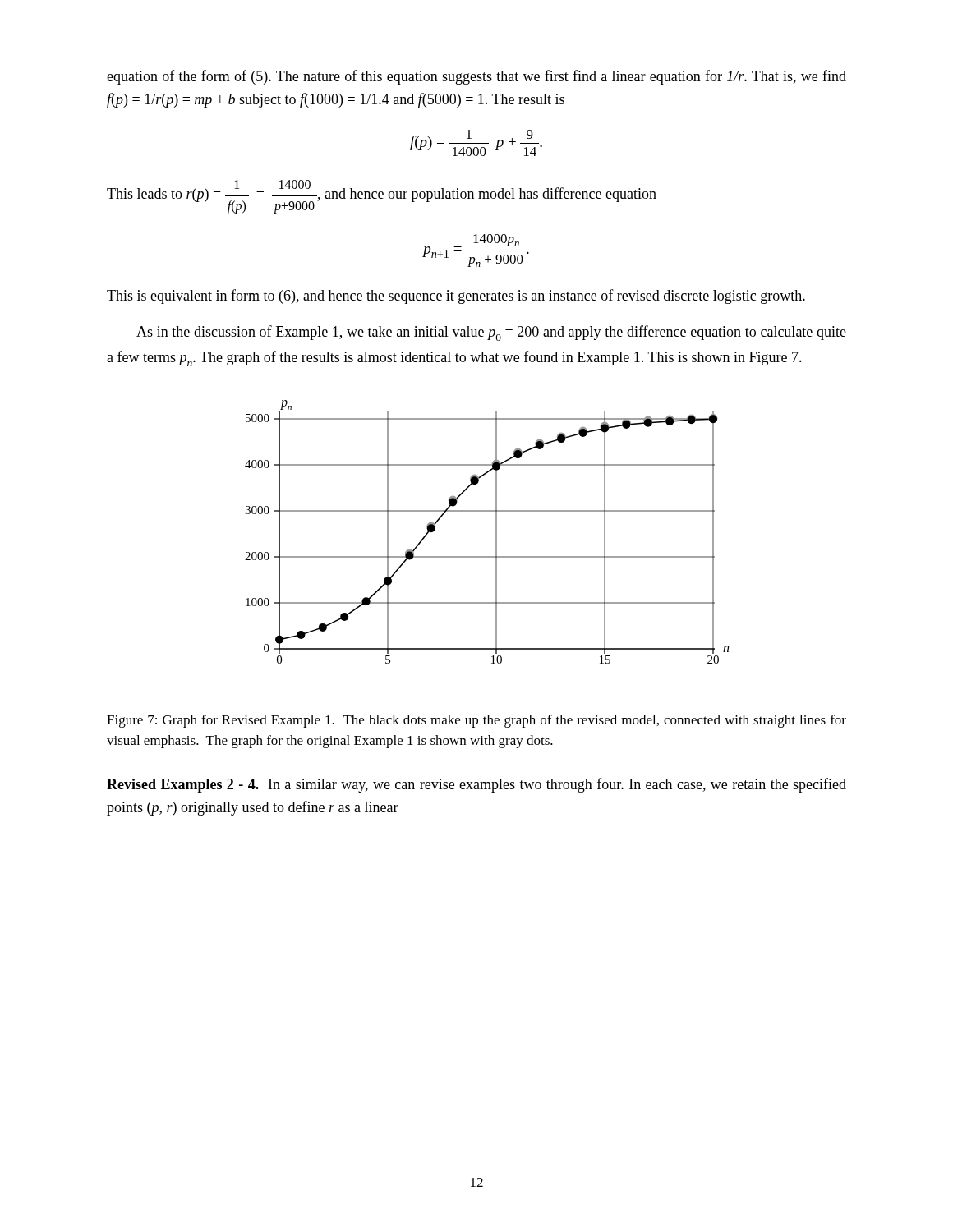Screen dimensions: 1232x953
Task: Find the text block containing "This is equivalent in form to (6),"
Action: (456, 296)
